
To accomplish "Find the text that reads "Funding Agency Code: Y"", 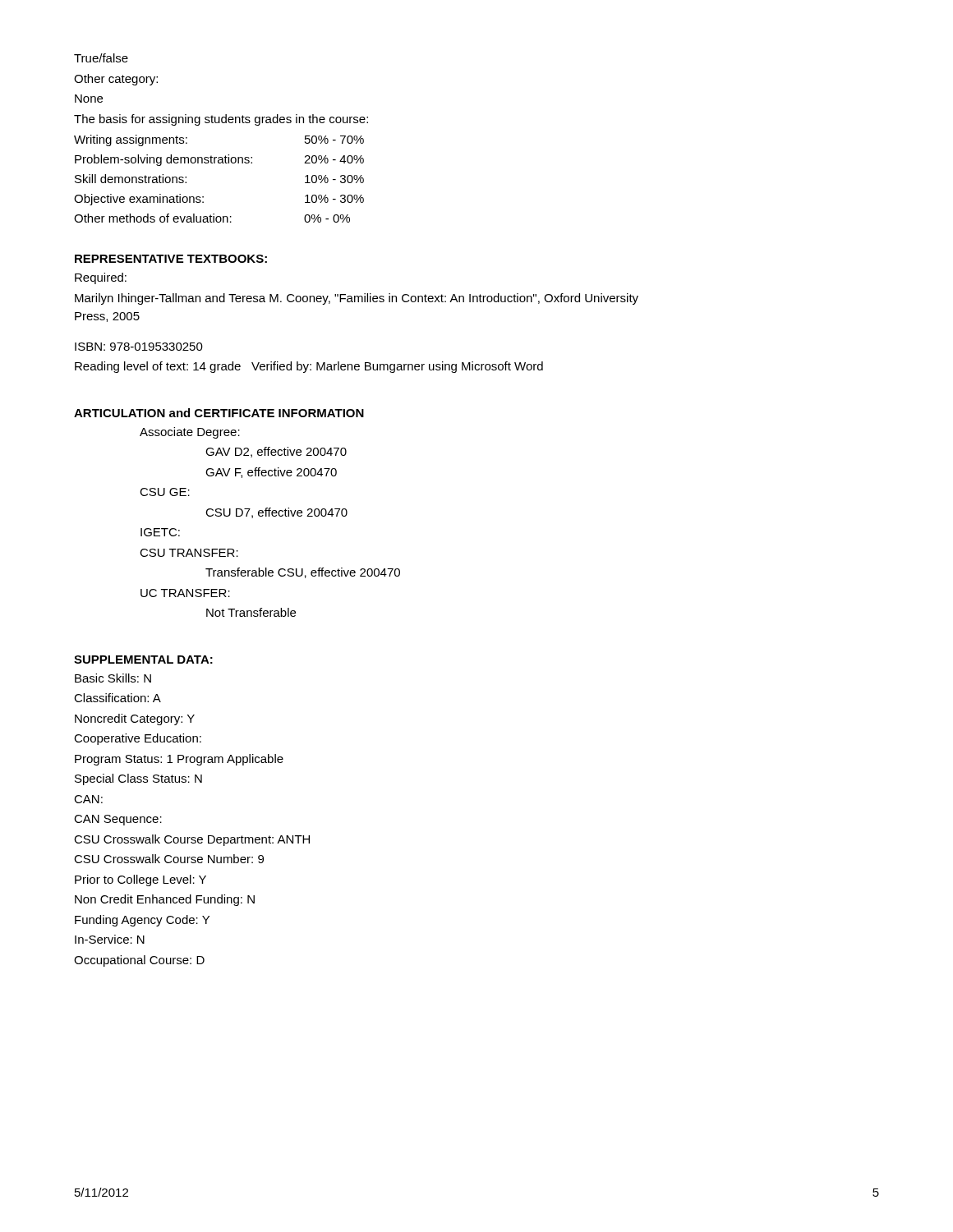I will click(142, 919).
